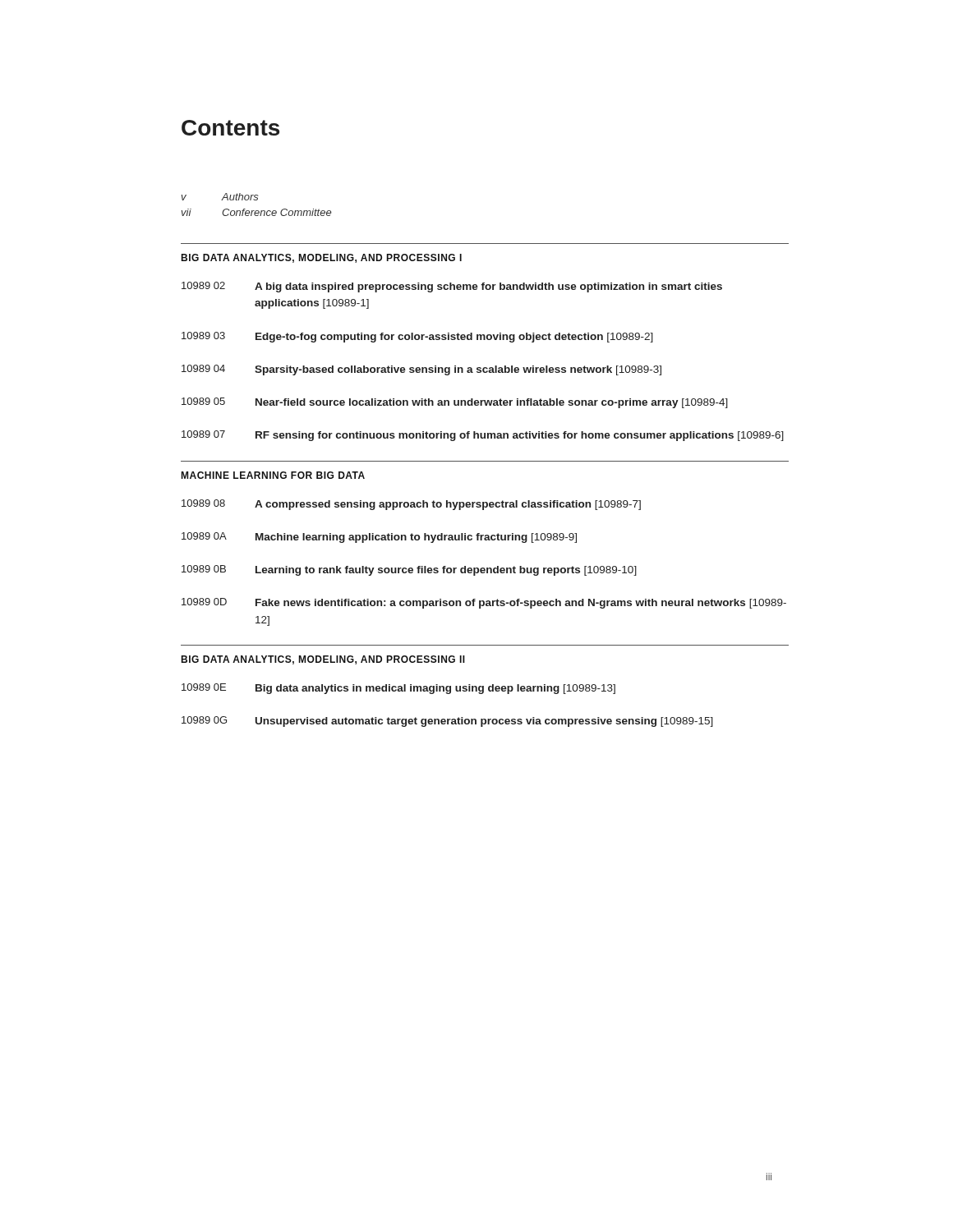Image resolution: width=953 pixels, height=1232 pixels.
Task: Find the element starting "MACHINE LEARNING FOR BIG DATA"
Action: tap(273, 475)
